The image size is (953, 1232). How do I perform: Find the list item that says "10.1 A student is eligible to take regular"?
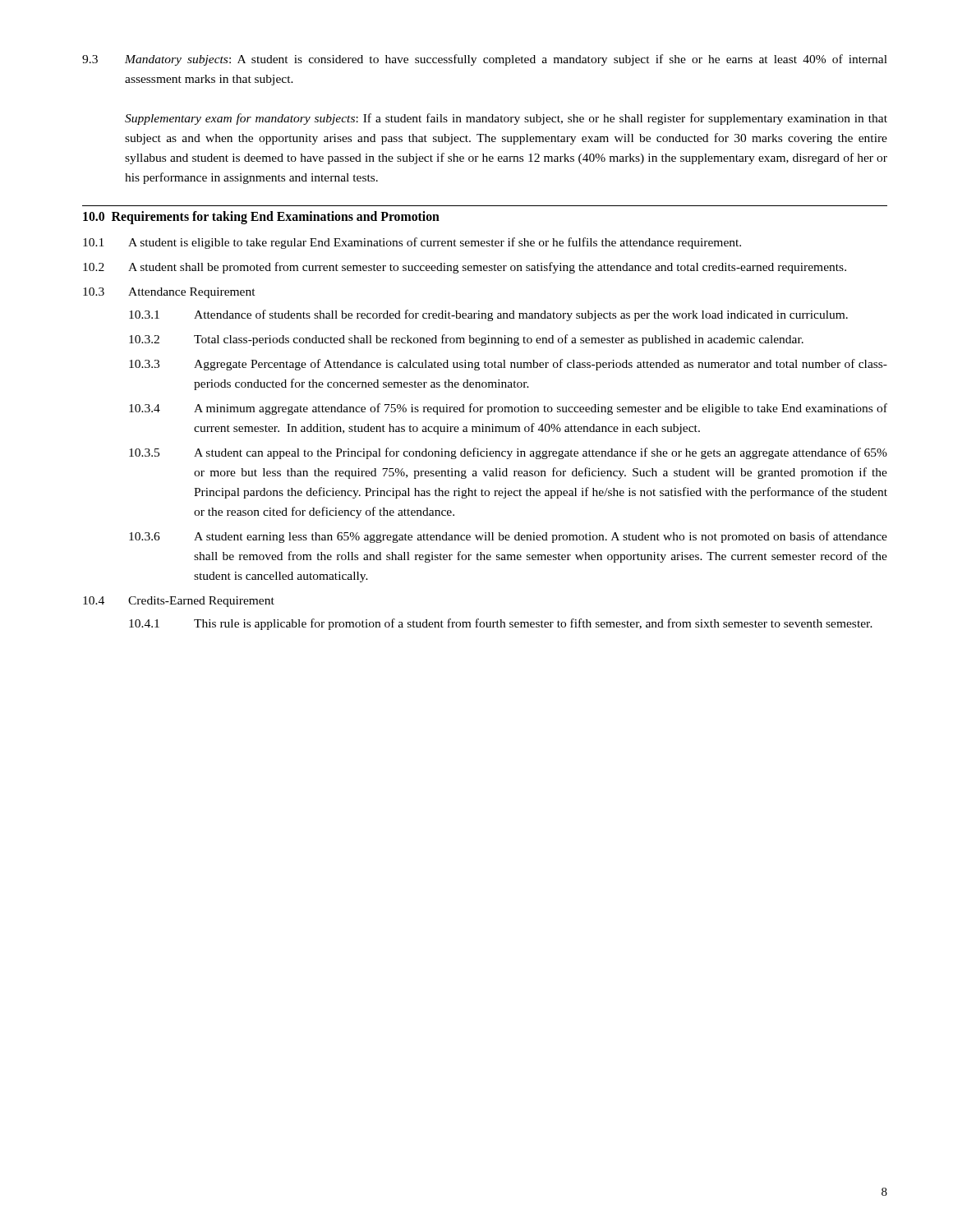click(485, 242)
